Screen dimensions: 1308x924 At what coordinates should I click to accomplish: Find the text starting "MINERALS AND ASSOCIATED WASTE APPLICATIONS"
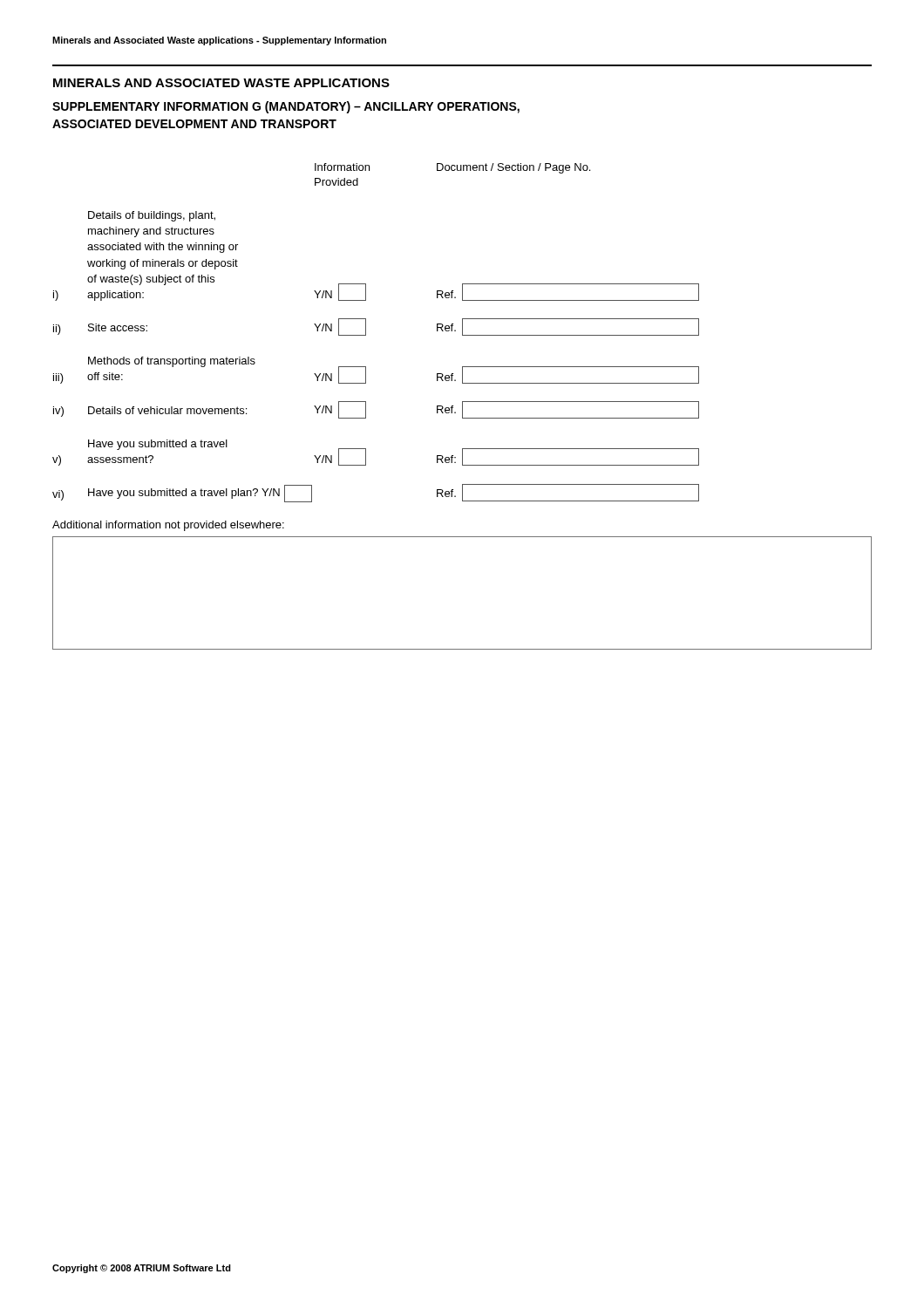tap(221, 82)
